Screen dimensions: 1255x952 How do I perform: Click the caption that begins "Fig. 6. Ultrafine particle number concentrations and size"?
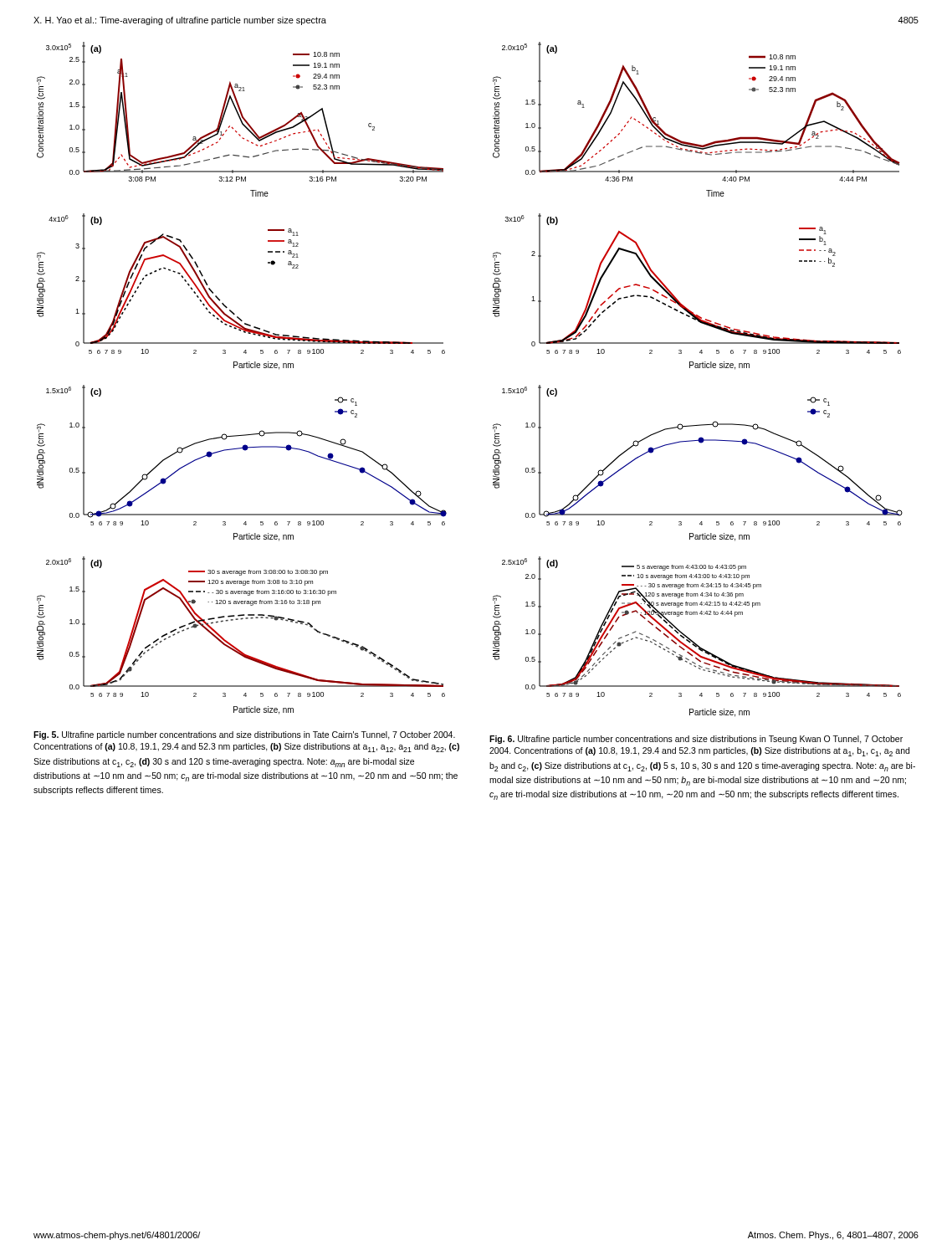[703, 768]
